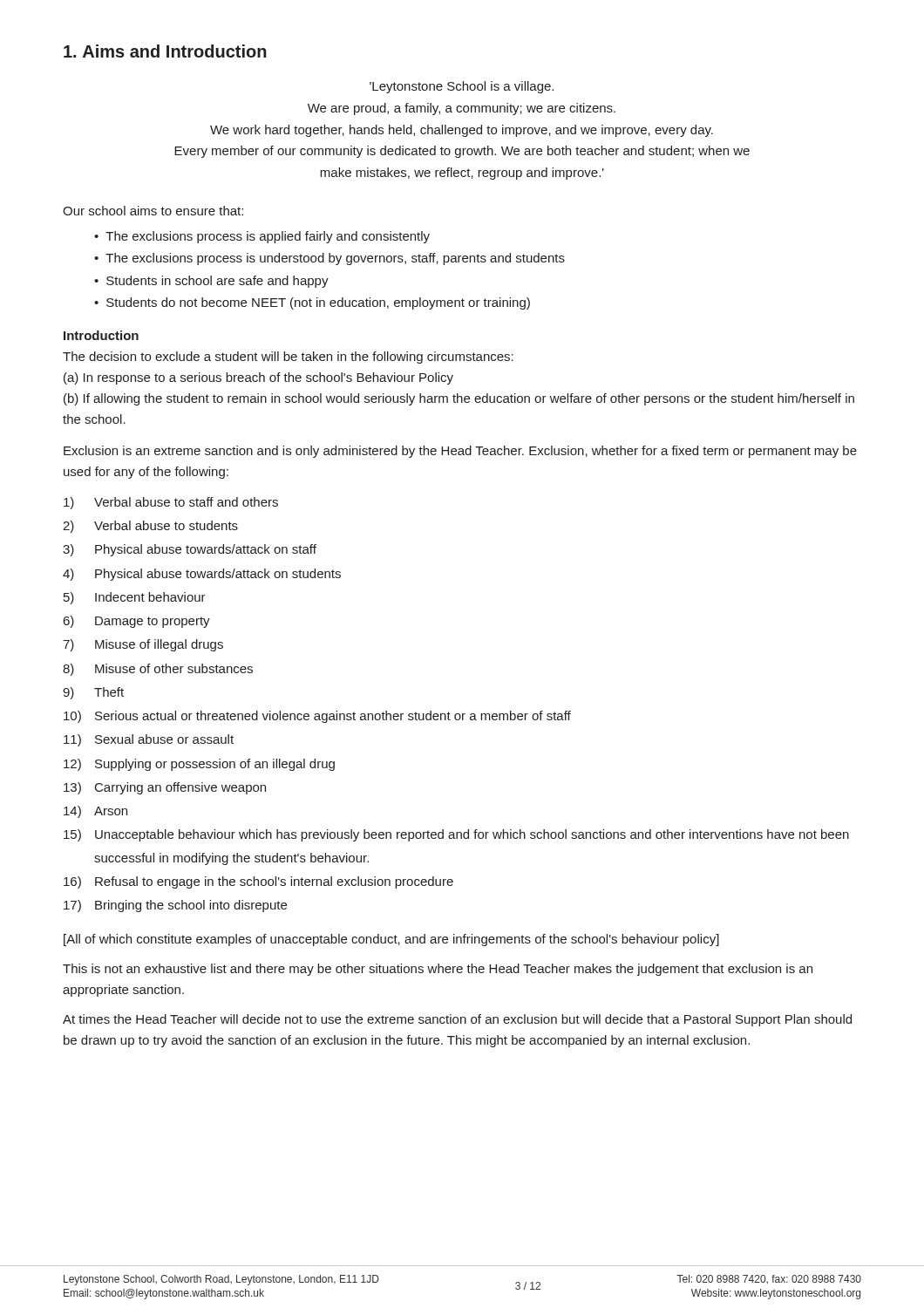Find the text block starting "Exclusion is an extreme sanction"
Image resolution: width=924 pixels, height=1308 pixels.
coord(460,461)
